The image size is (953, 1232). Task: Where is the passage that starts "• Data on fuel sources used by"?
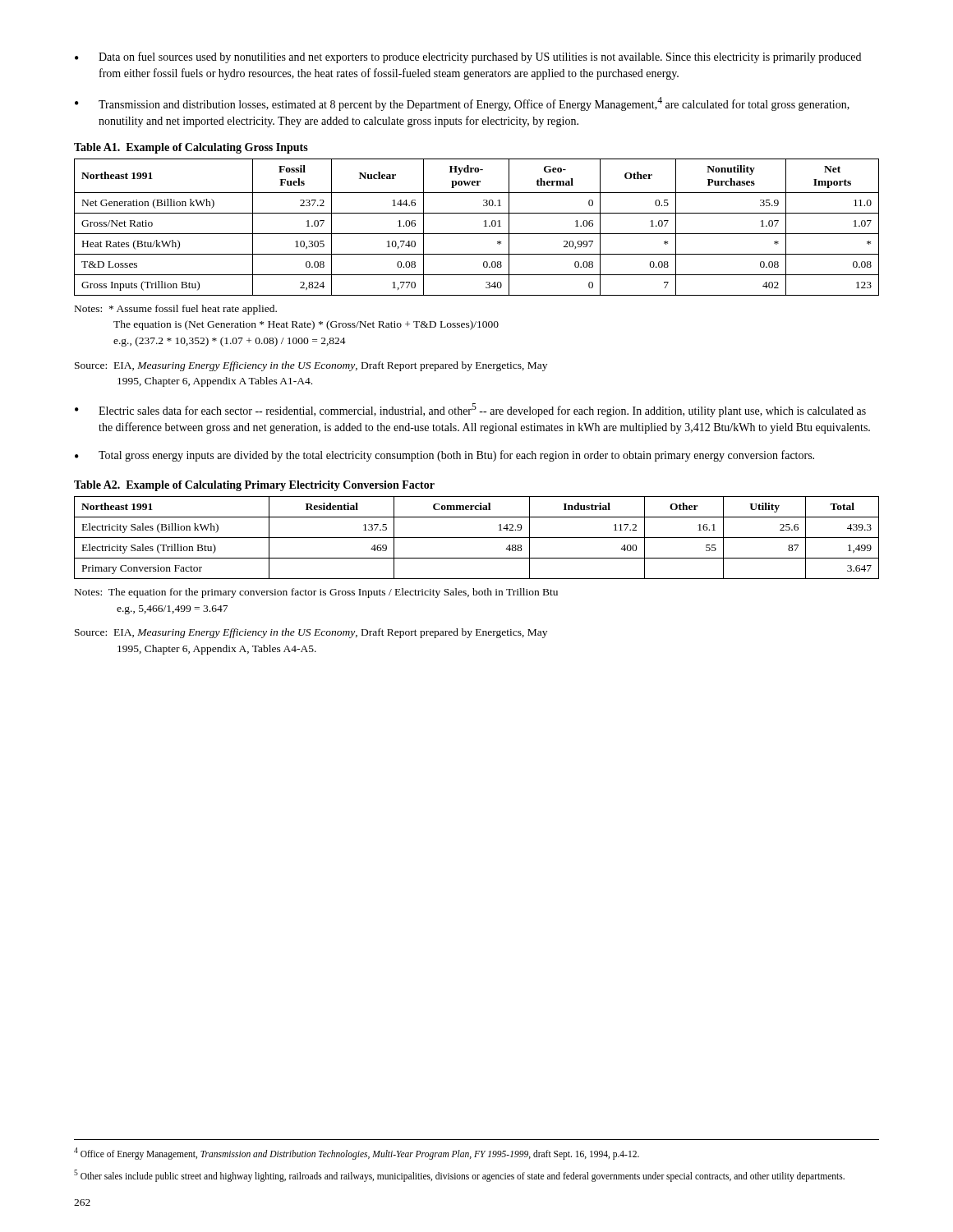476,66
